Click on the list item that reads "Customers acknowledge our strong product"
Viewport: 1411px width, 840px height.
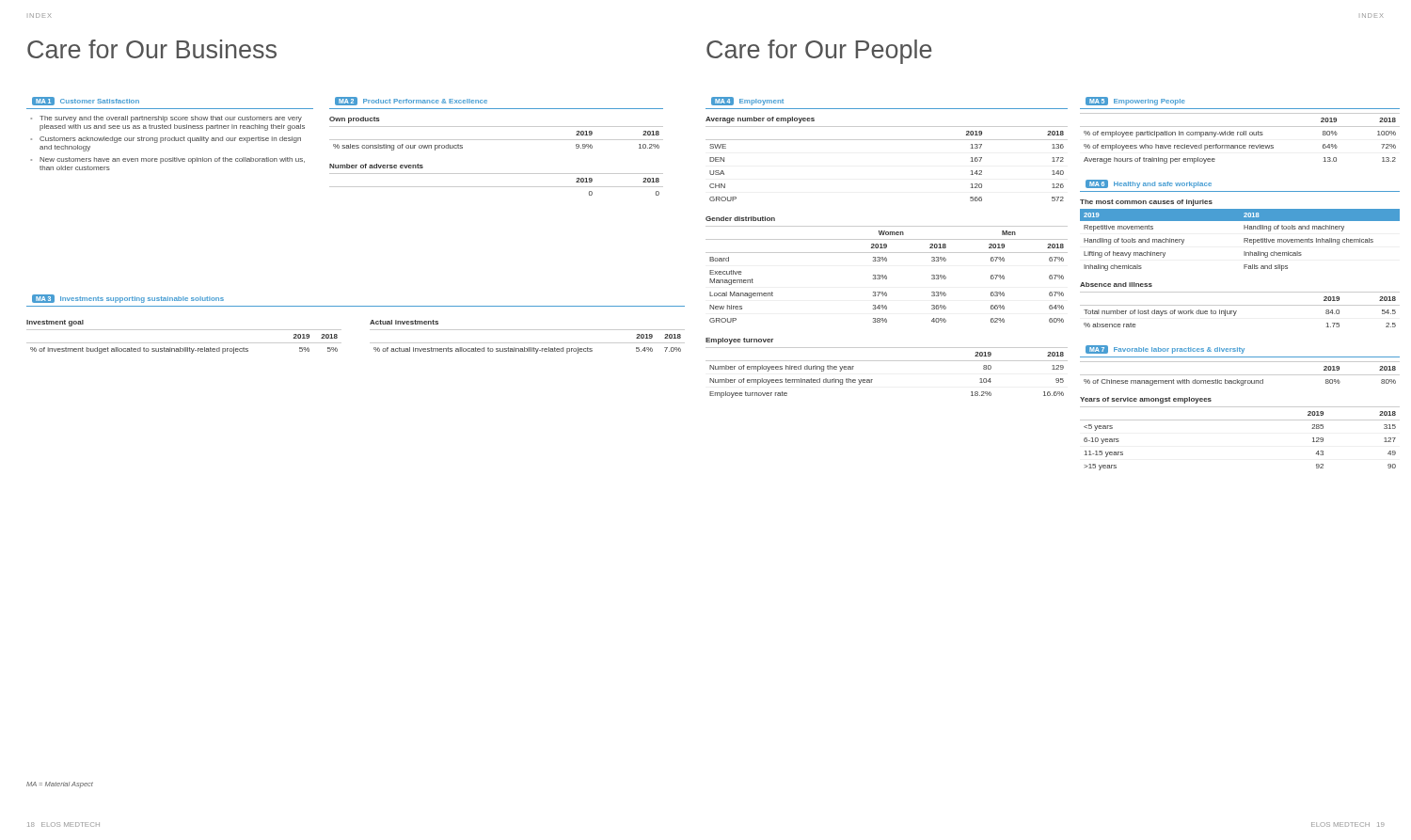170,143
